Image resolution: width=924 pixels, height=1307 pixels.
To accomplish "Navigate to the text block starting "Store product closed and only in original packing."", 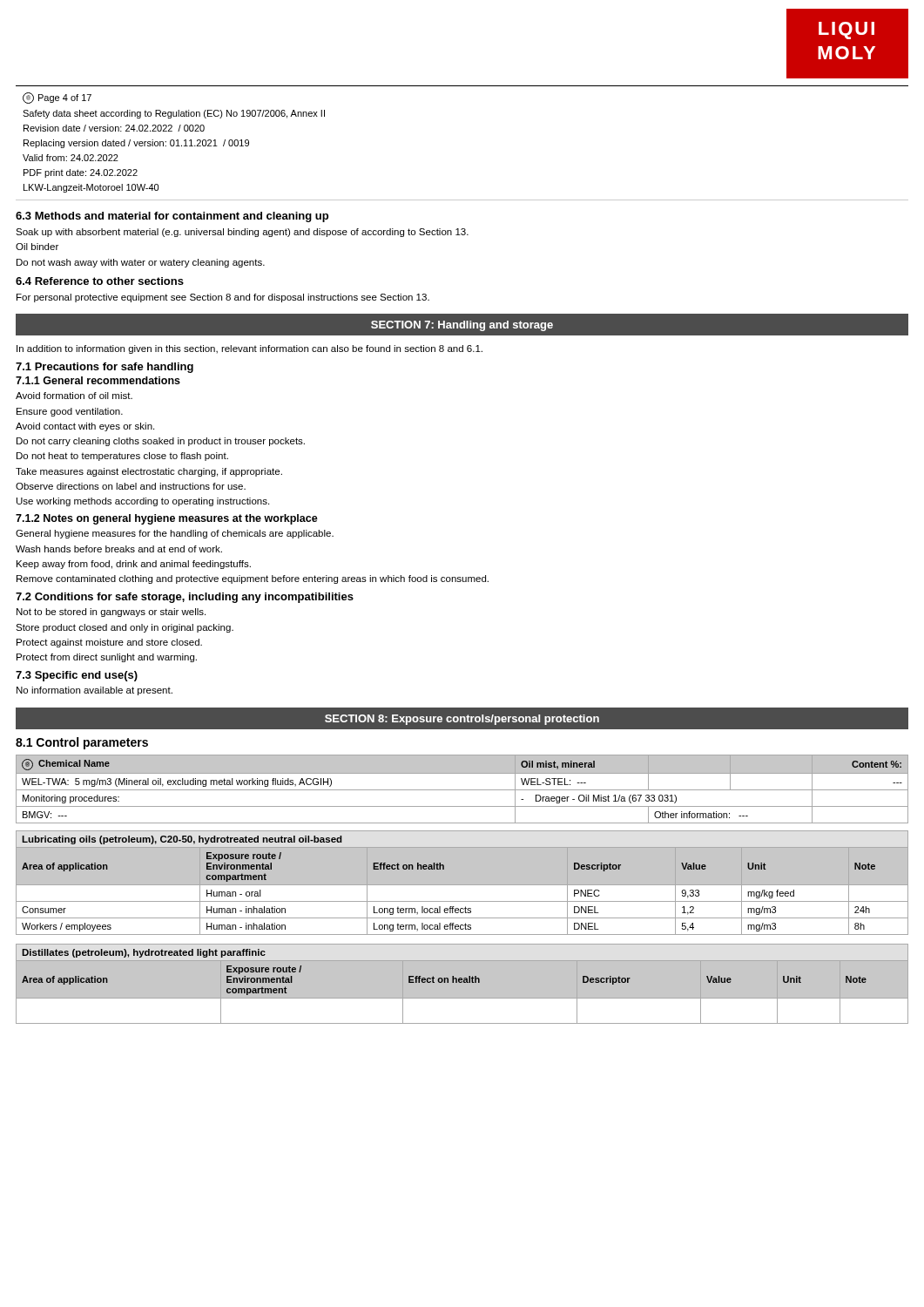I will [x=125, y=627].
